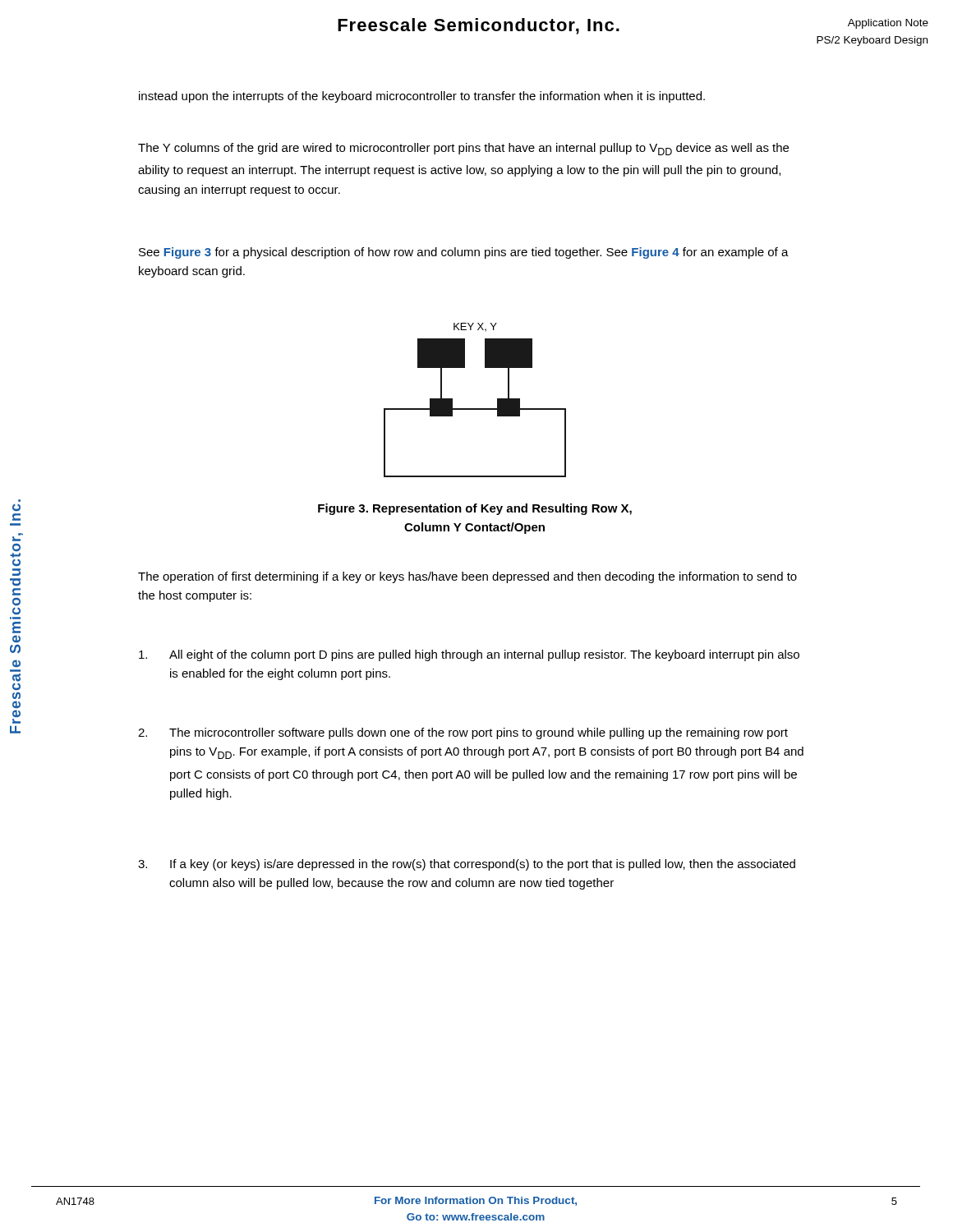Point to the block beginning "2. The microcontroller"

coord(475,763)
